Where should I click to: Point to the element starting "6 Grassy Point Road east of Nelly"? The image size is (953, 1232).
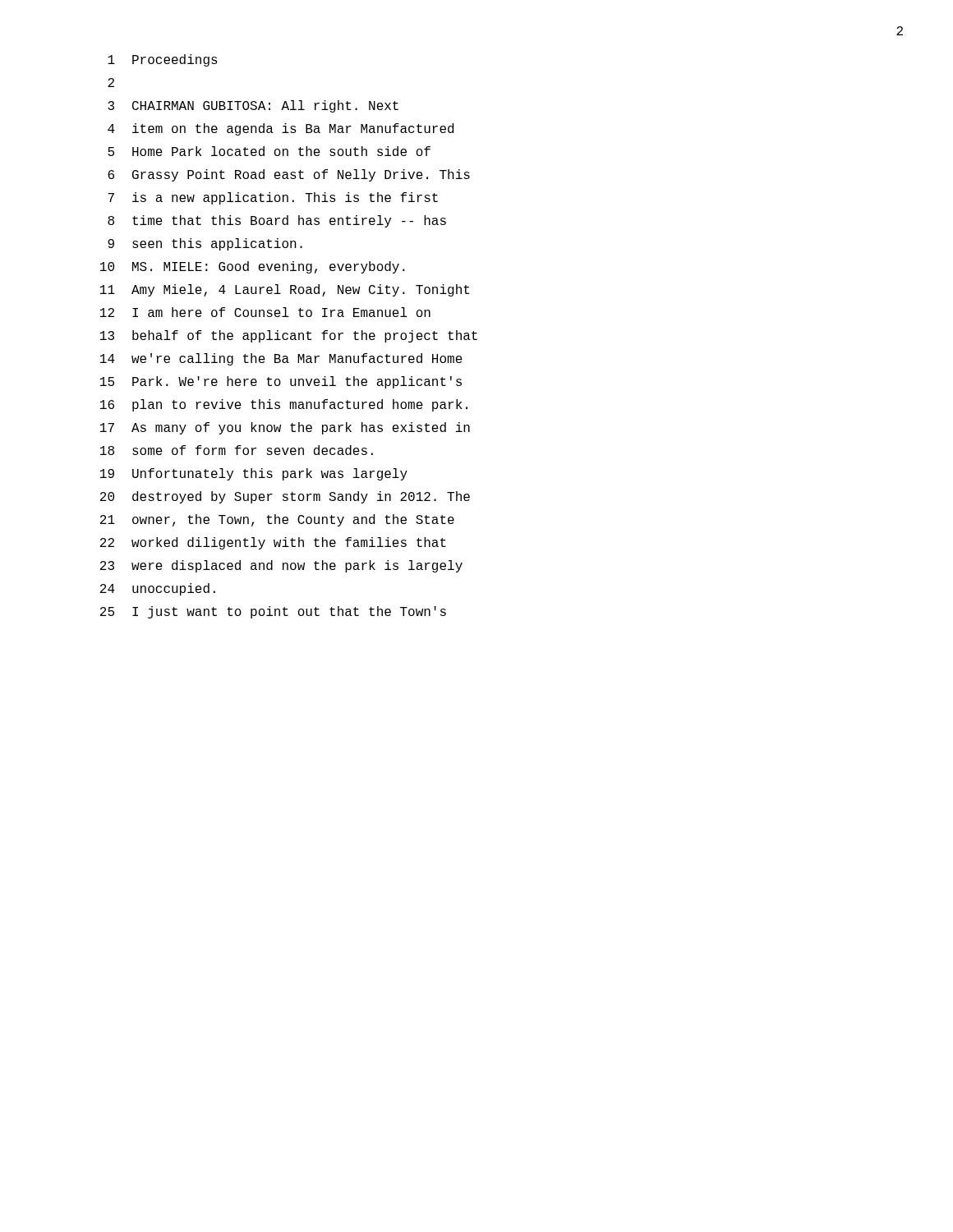pyautogui.click(x=435, y=176)
